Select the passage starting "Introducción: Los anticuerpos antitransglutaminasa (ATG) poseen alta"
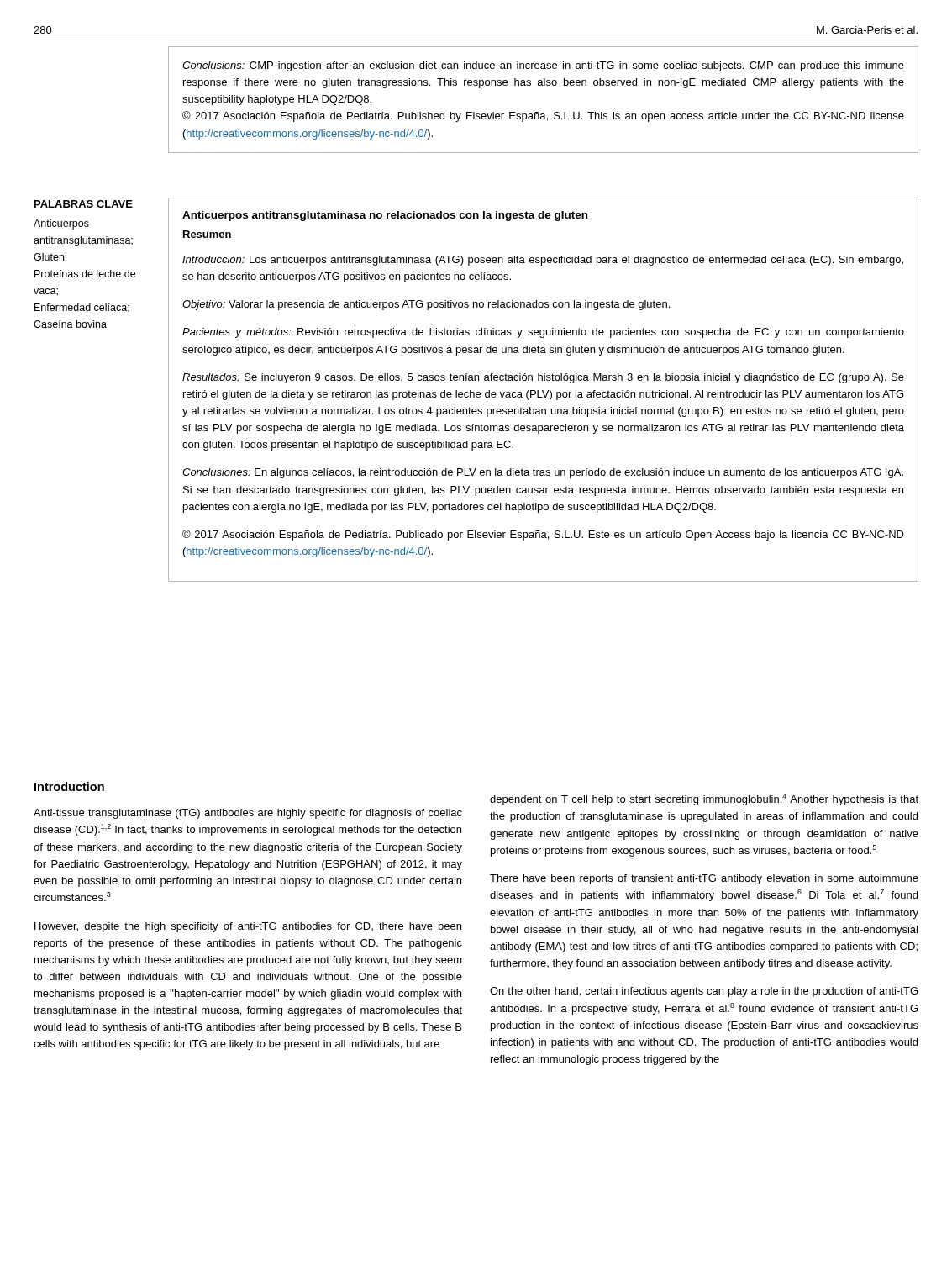 pos(543,406)
